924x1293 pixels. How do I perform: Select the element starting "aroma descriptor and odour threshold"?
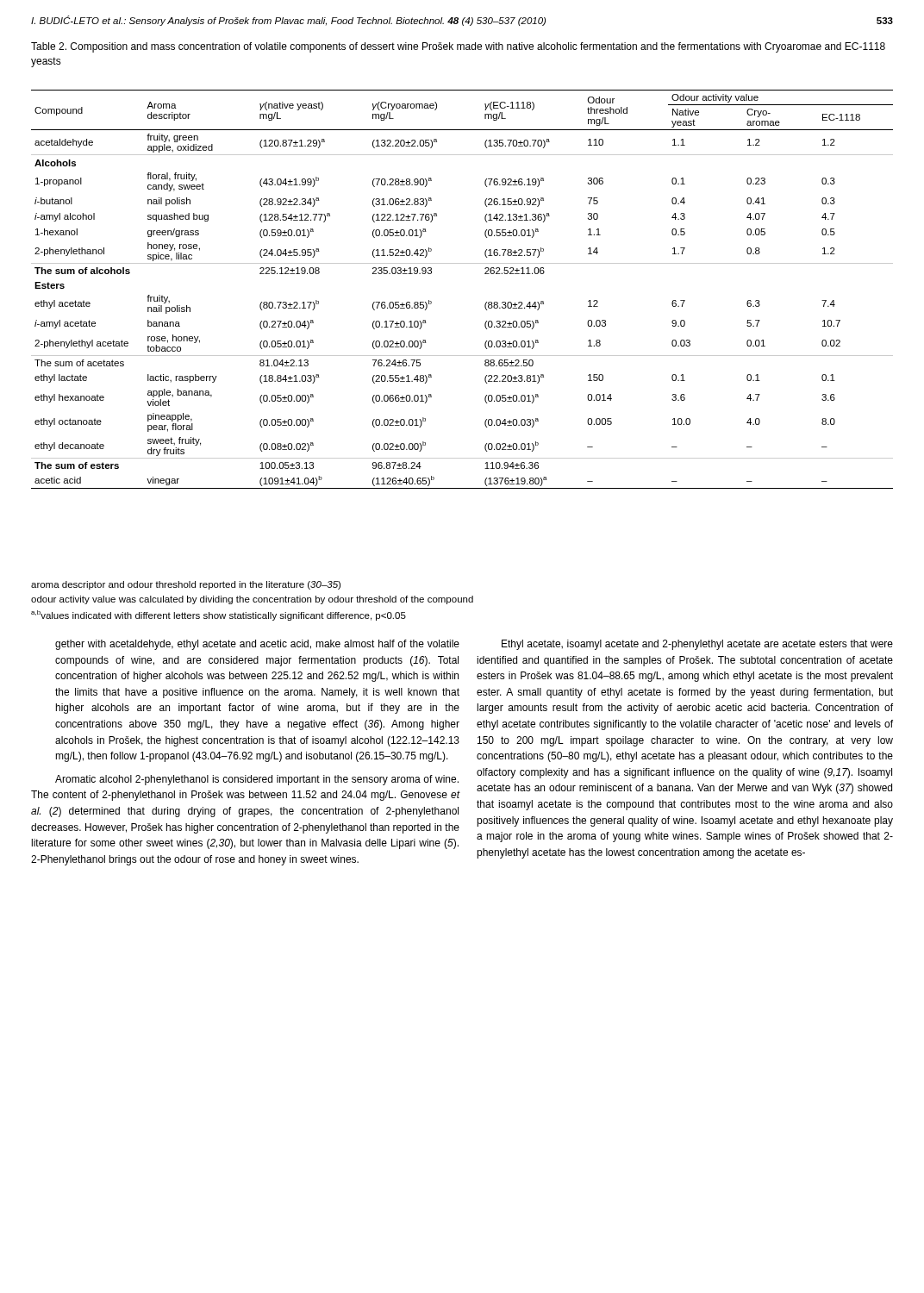252,600
